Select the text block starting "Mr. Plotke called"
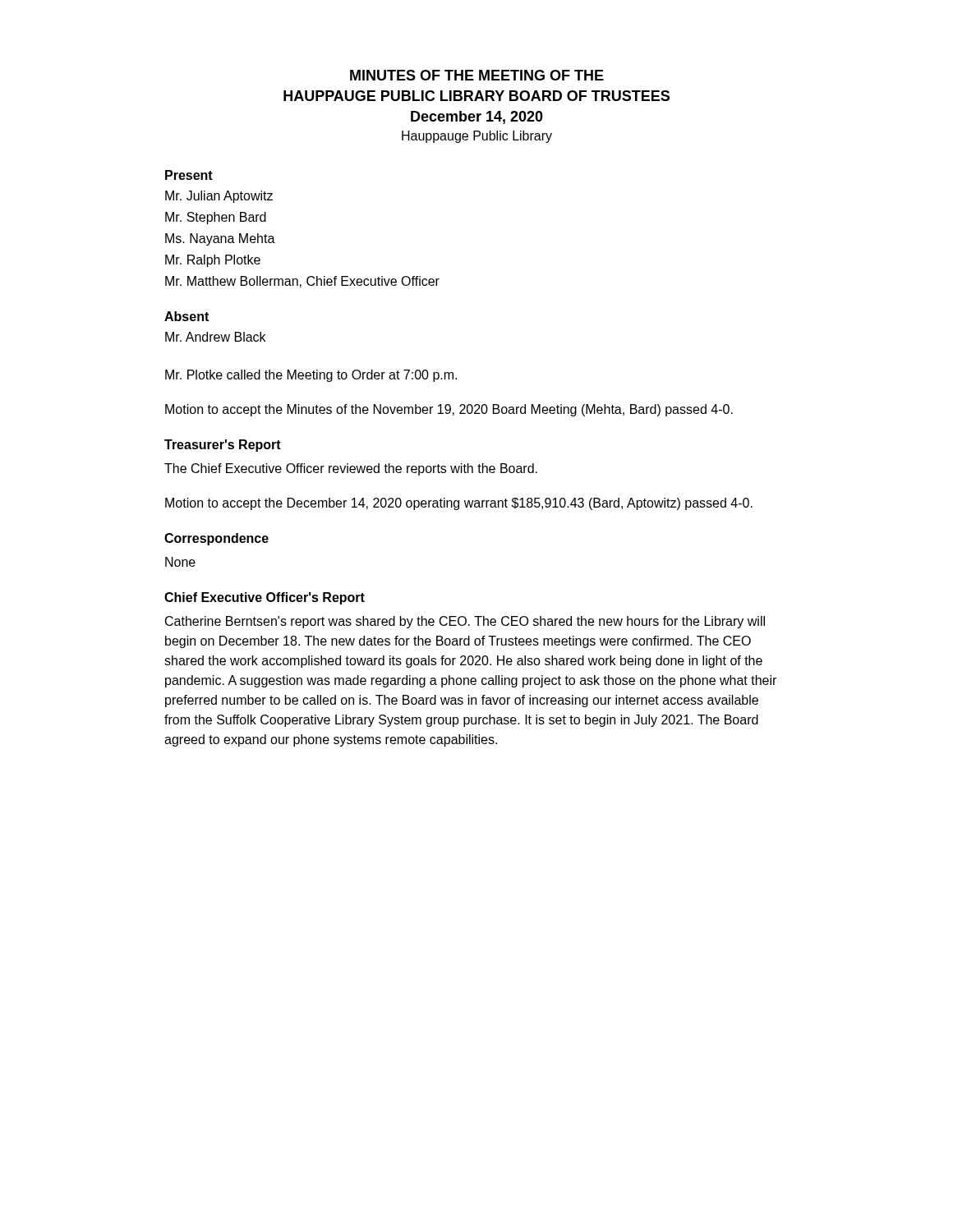This screenshot has width=953, height=1232. (311, 375)
